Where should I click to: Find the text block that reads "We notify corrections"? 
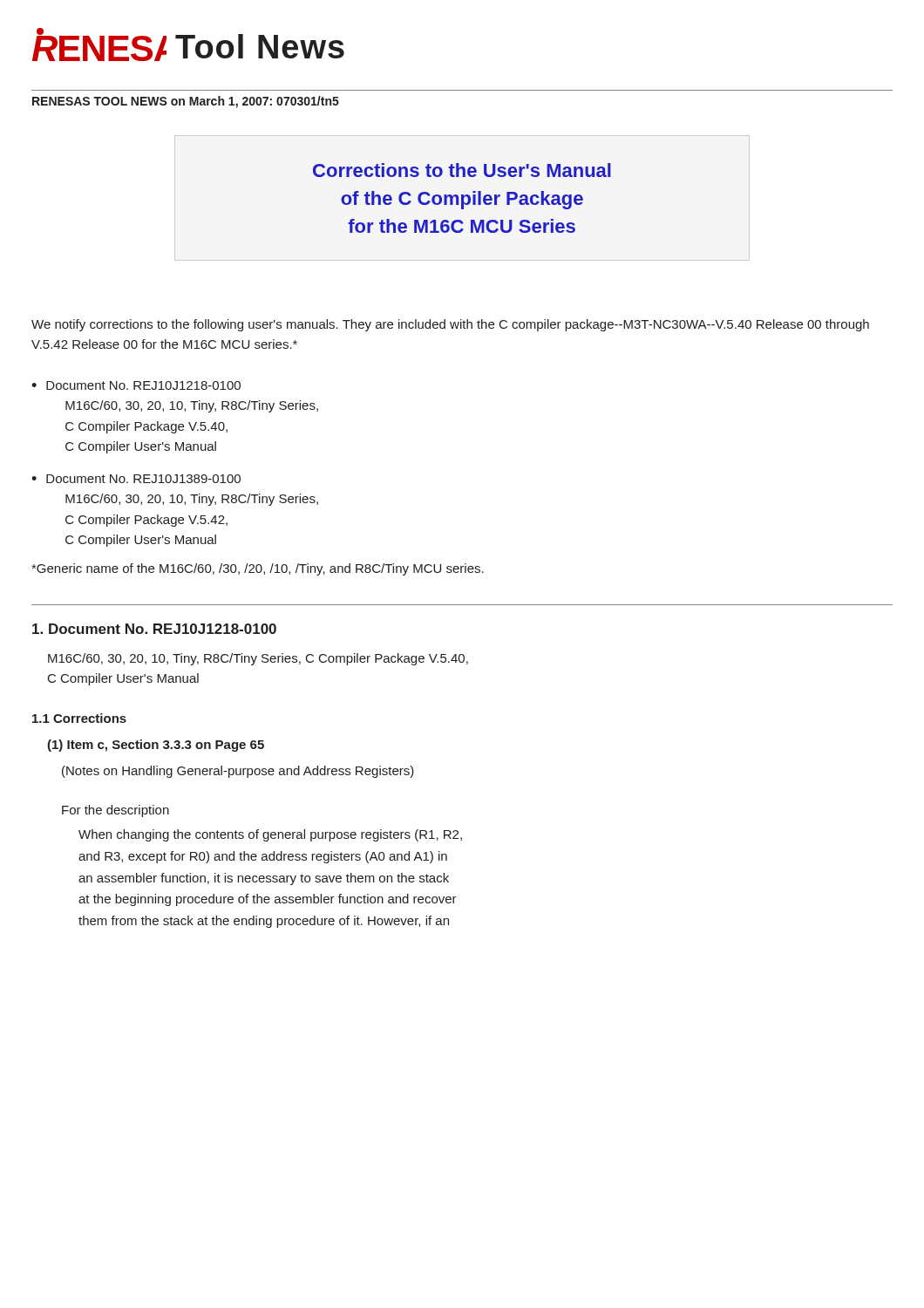[451, 334]
